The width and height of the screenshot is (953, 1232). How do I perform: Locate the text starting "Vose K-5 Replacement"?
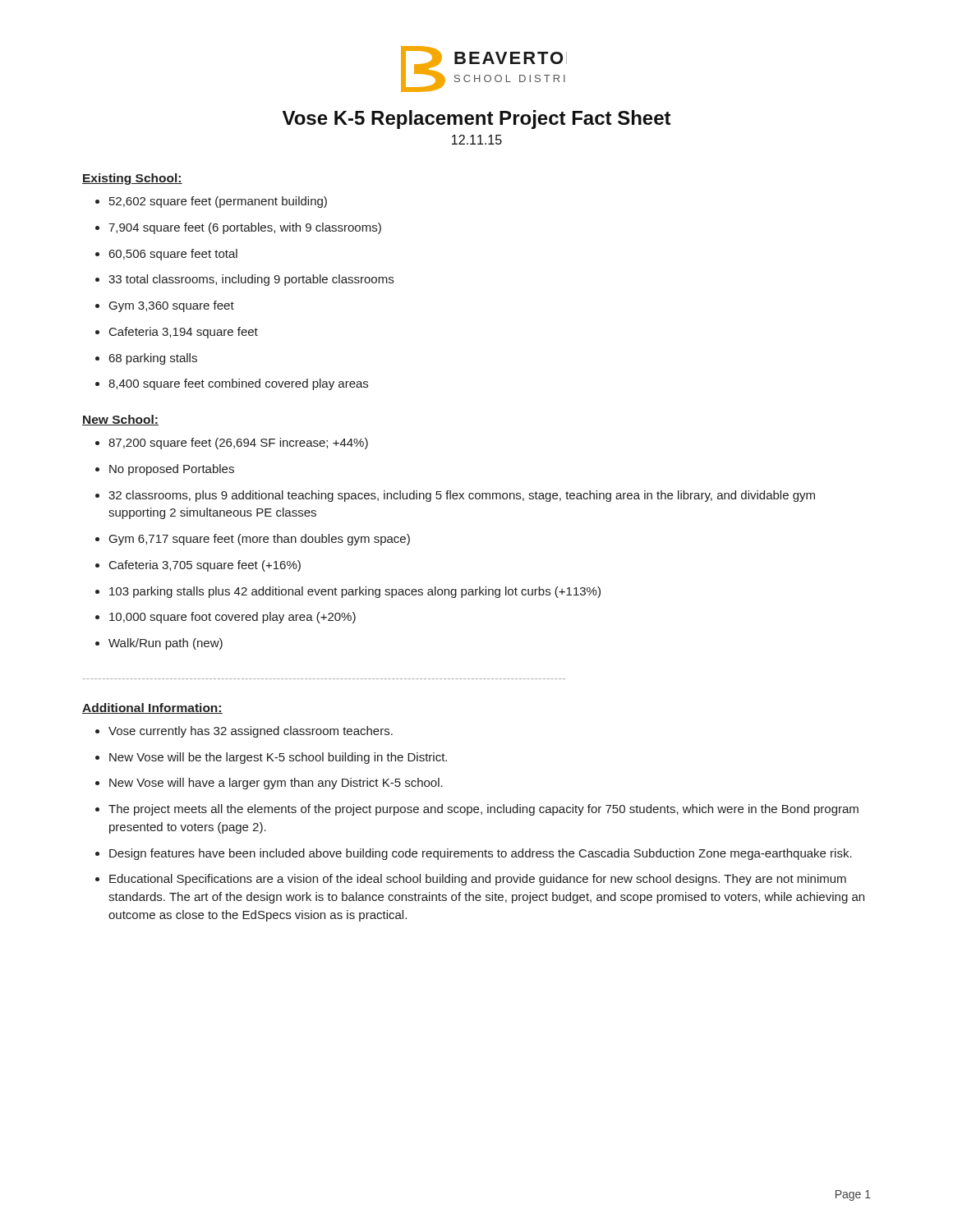(x=476, y=118)
